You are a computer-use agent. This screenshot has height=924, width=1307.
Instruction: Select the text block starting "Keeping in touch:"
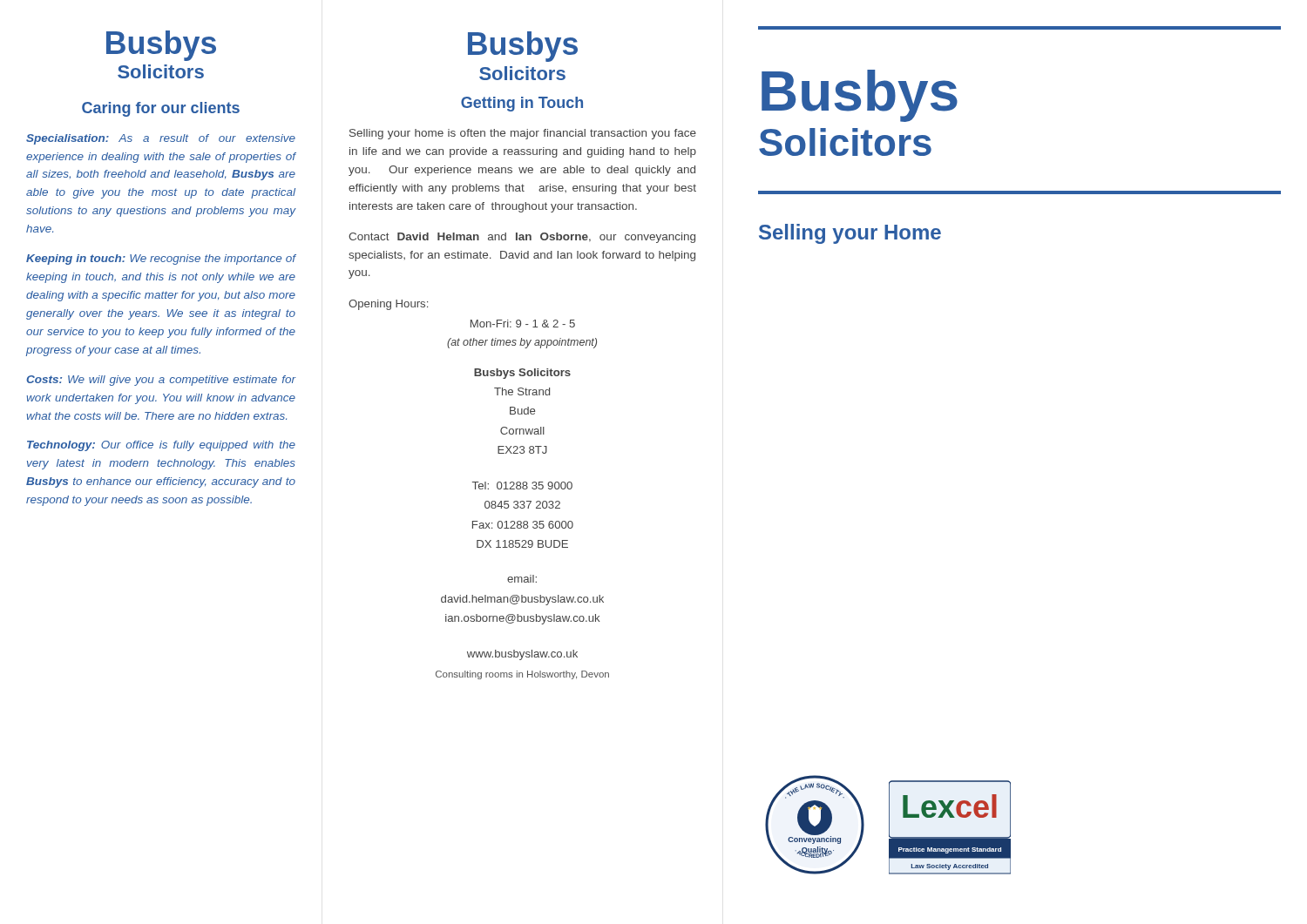[x=161, y=304]
